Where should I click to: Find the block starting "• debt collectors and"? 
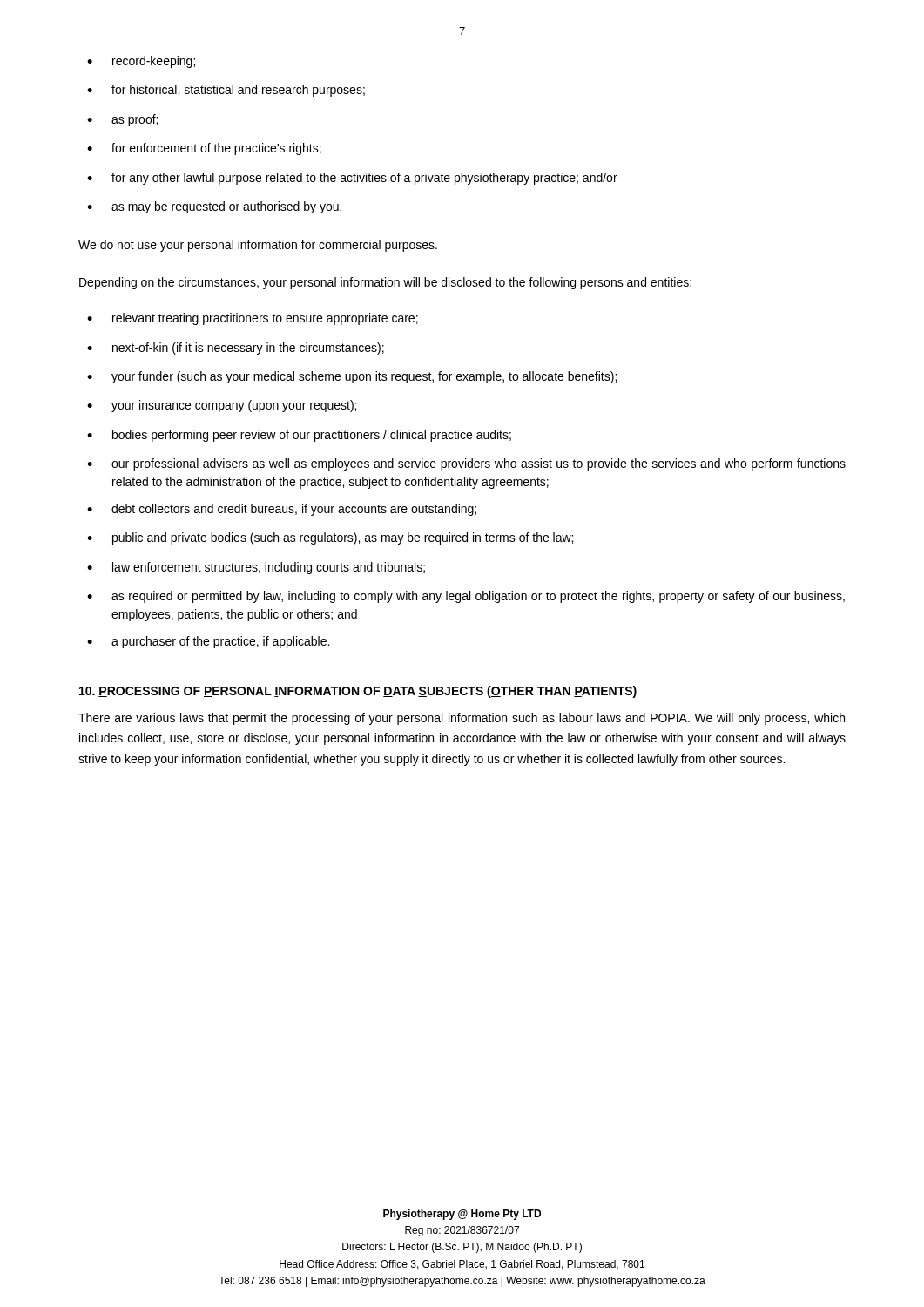pyautogui.click(x=282, y=510)
